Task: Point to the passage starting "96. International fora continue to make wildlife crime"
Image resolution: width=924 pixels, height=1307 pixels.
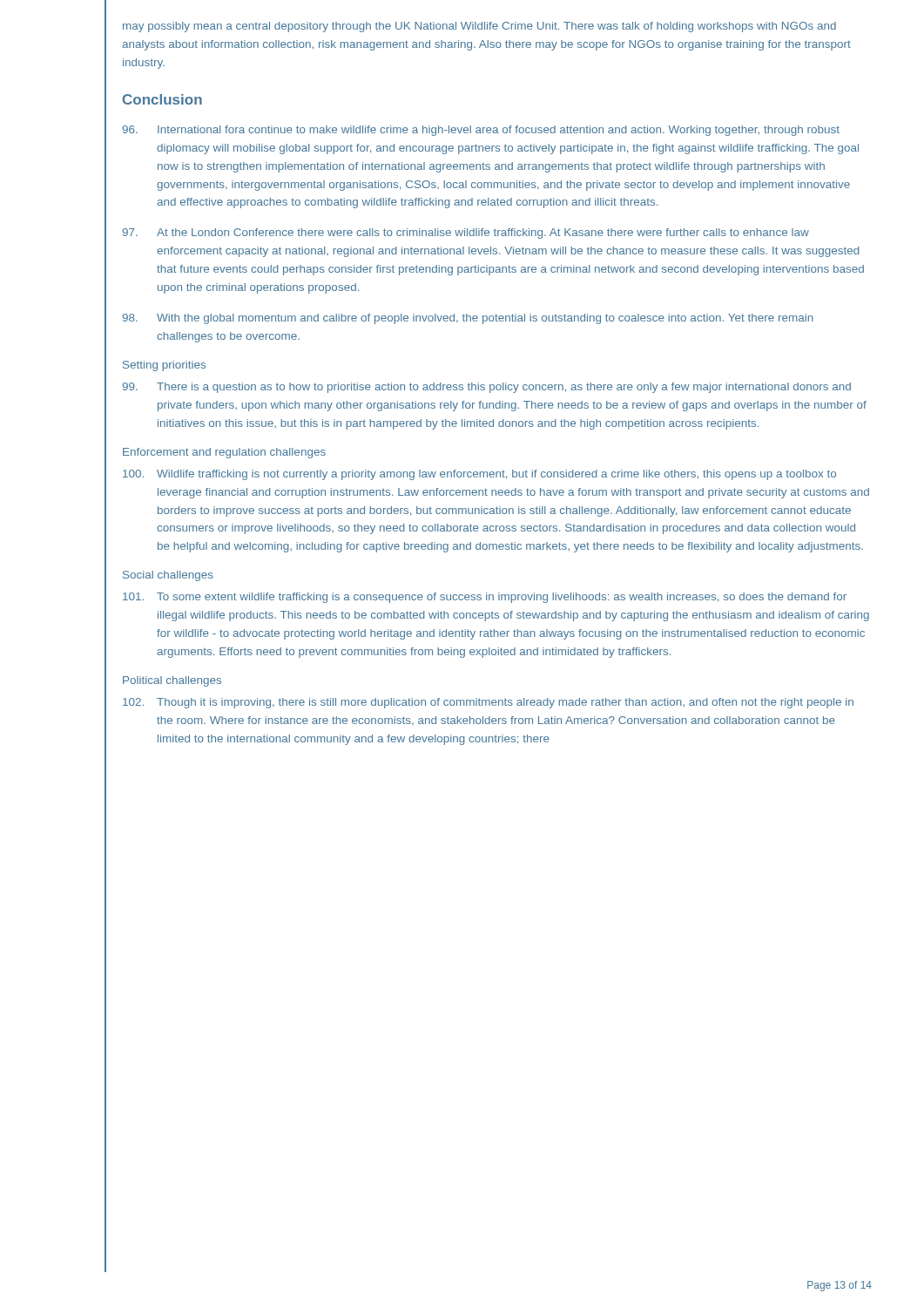Action: click(x=497, y=166)
